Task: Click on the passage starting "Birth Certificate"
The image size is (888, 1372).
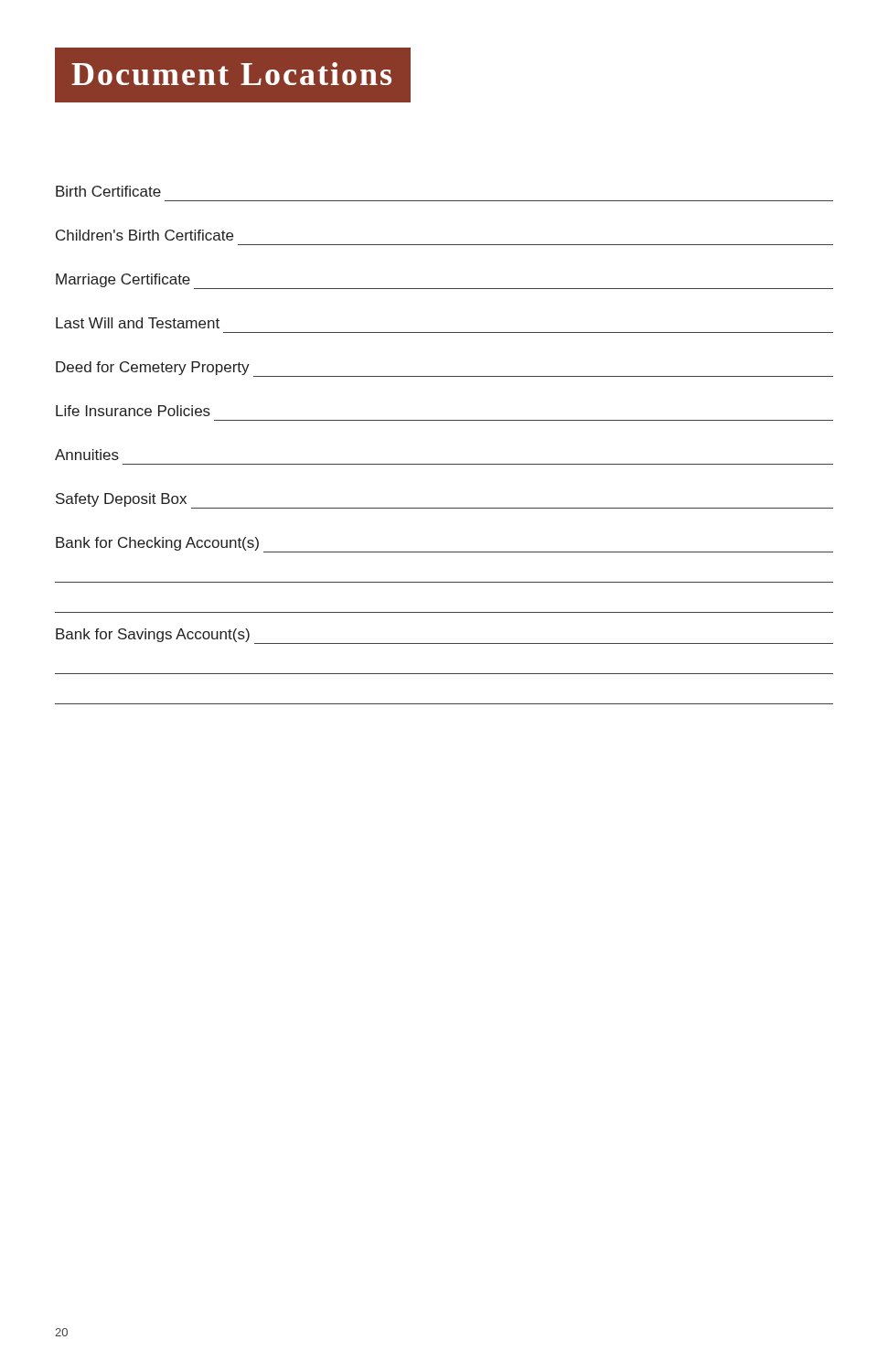Action: point(444,192)
